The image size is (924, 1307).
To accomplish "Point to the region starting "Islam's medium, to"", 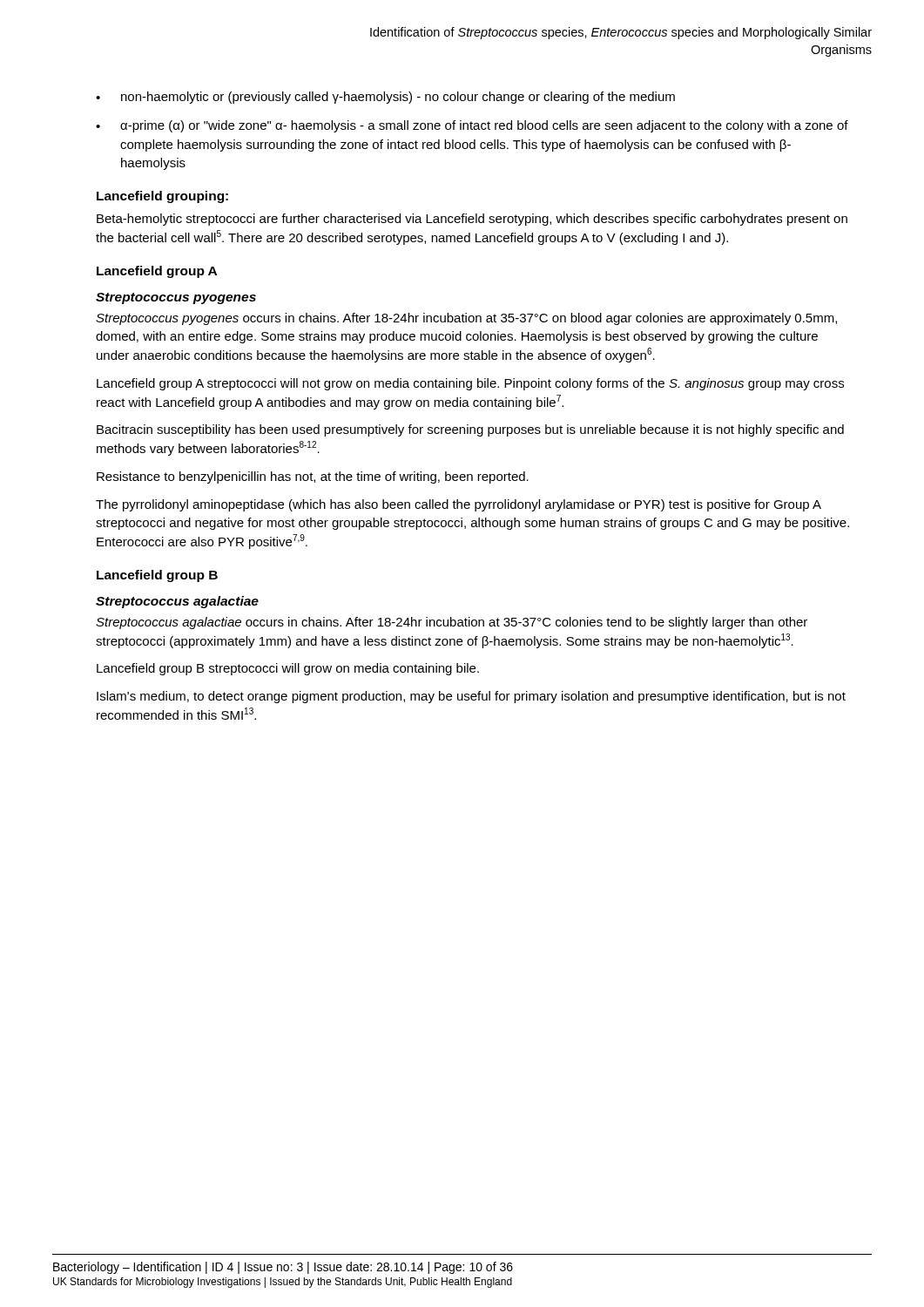I will [x=471, y=705].
